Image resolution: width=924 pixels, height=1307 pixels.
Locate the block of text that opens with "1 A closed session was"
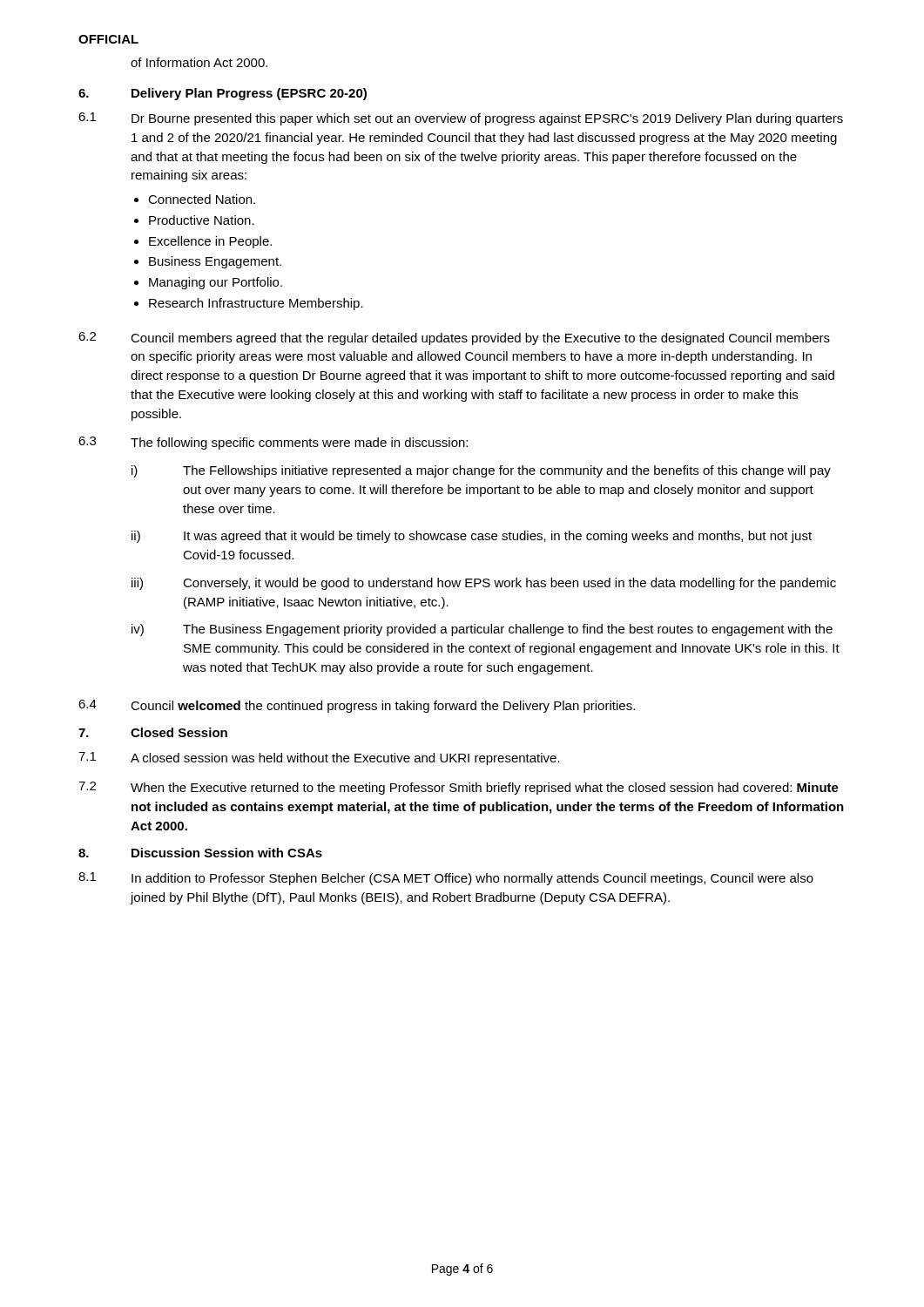(x=462, y=758)
